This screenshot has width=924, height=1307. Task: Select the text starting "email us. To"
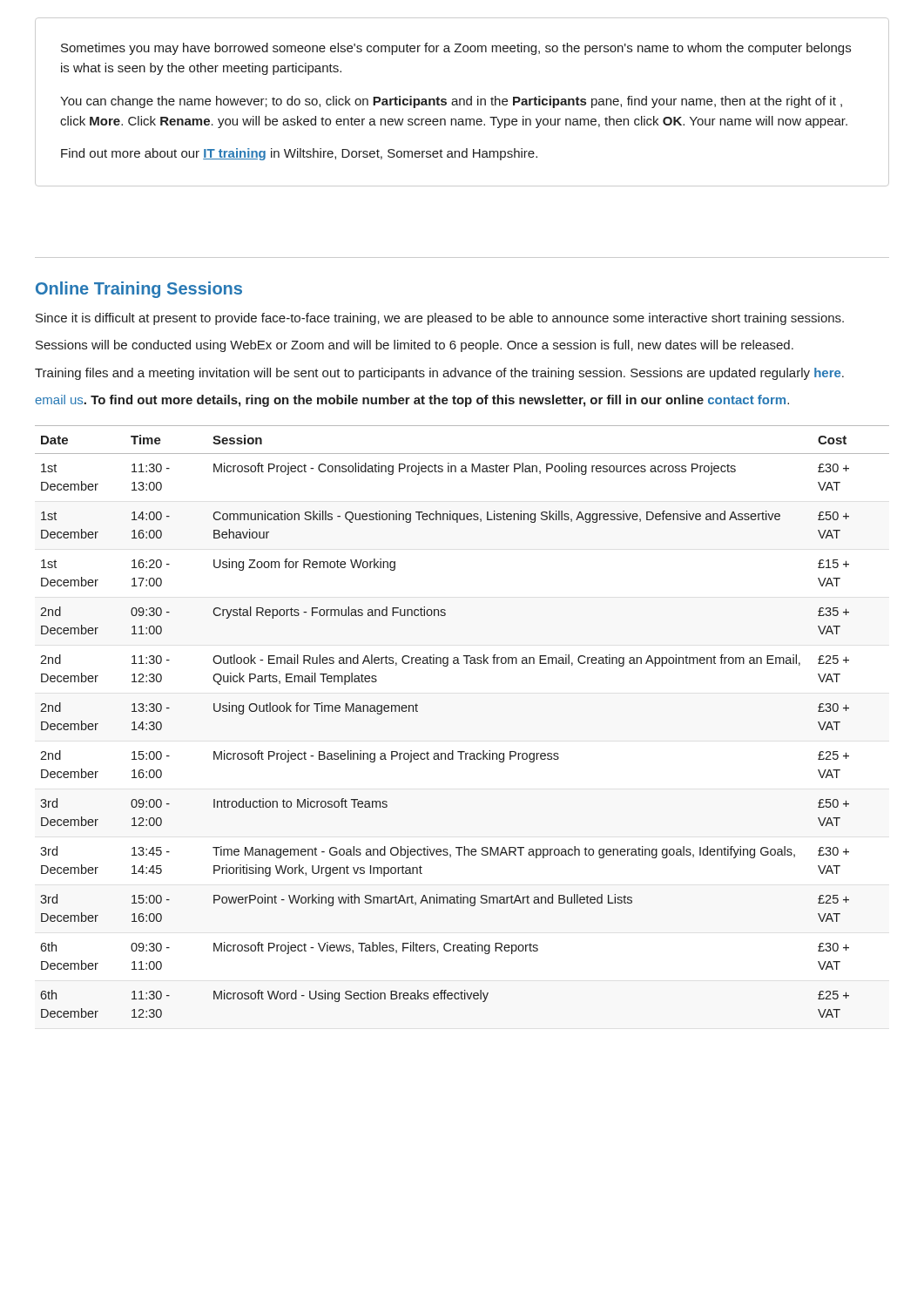tap(412, 399)
